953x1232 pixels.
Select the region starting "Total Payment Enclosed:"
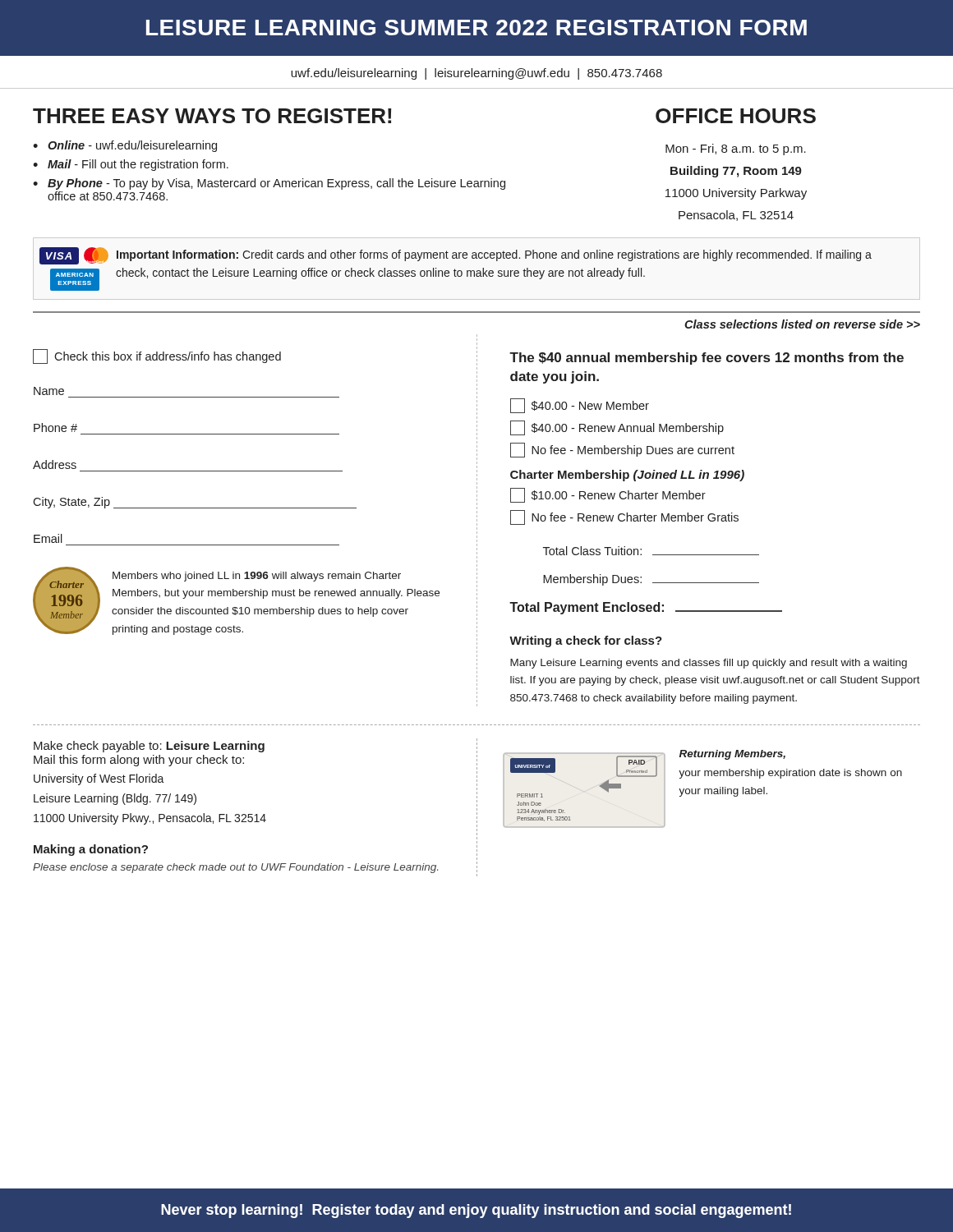[646, 605]
